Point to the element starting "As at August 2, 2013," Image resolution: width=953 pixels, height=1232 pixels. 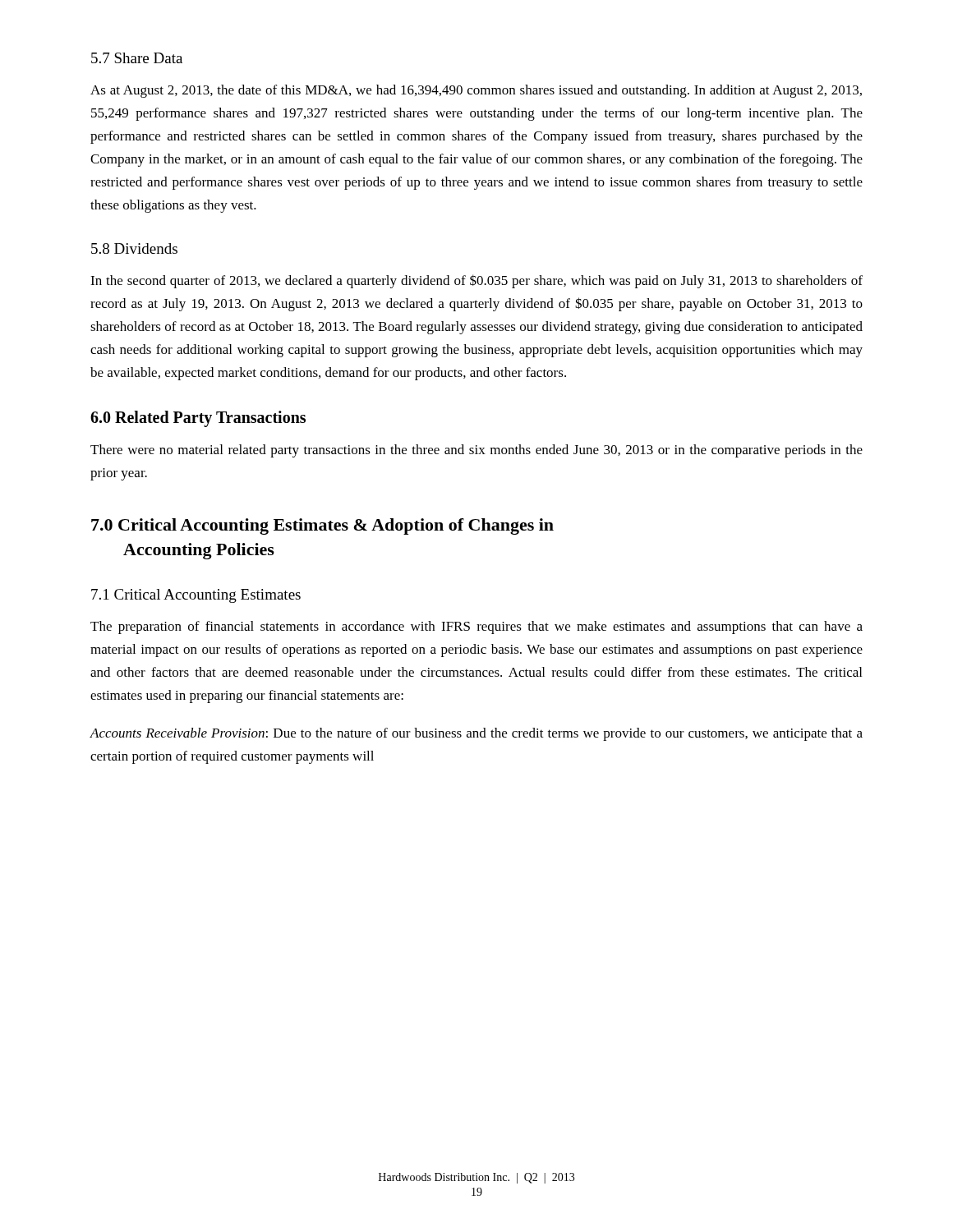pos(476,148)
